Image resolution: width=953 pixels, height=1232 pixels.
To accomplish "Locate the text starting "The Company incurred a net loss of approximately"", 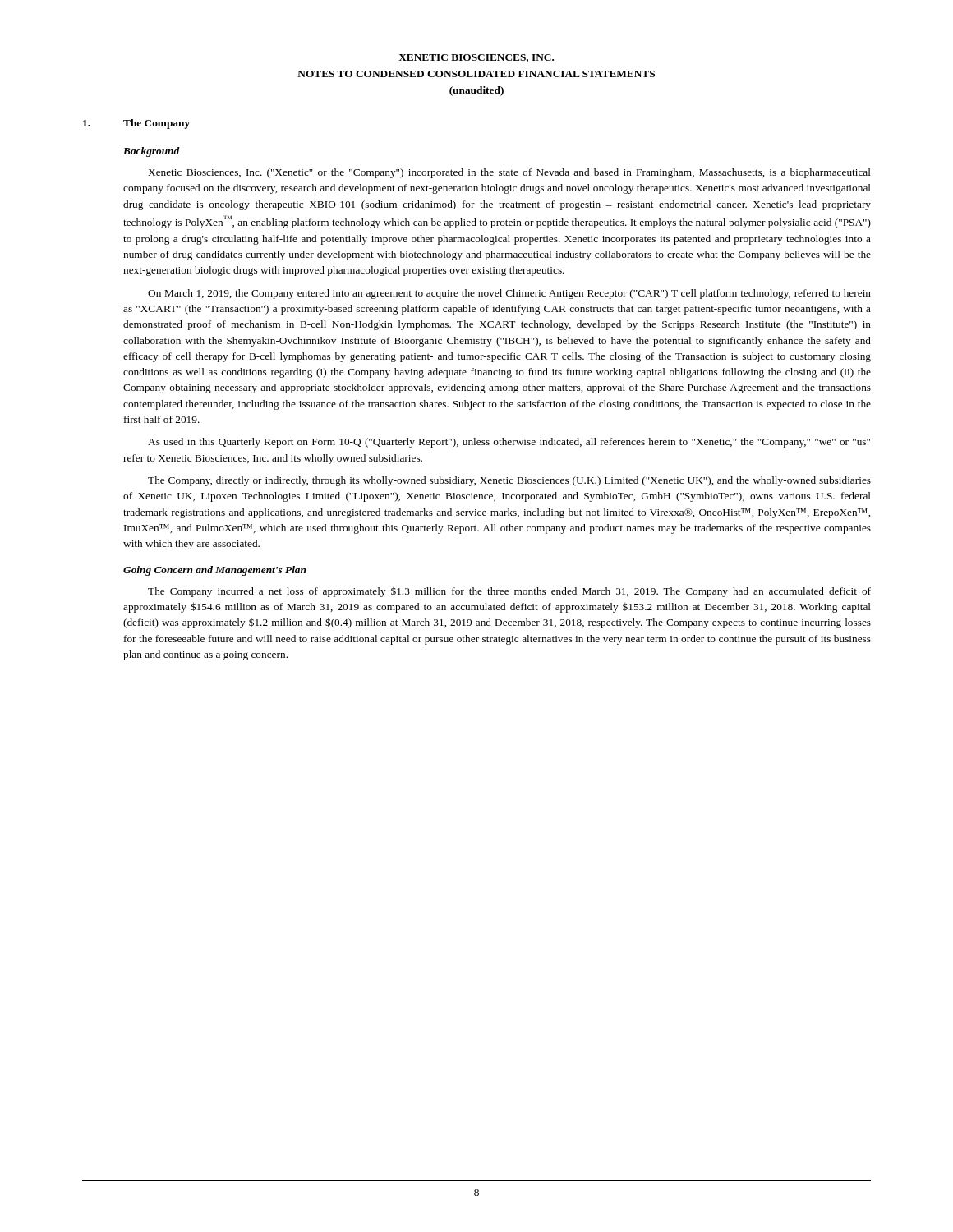I will (x=497, y=622).
